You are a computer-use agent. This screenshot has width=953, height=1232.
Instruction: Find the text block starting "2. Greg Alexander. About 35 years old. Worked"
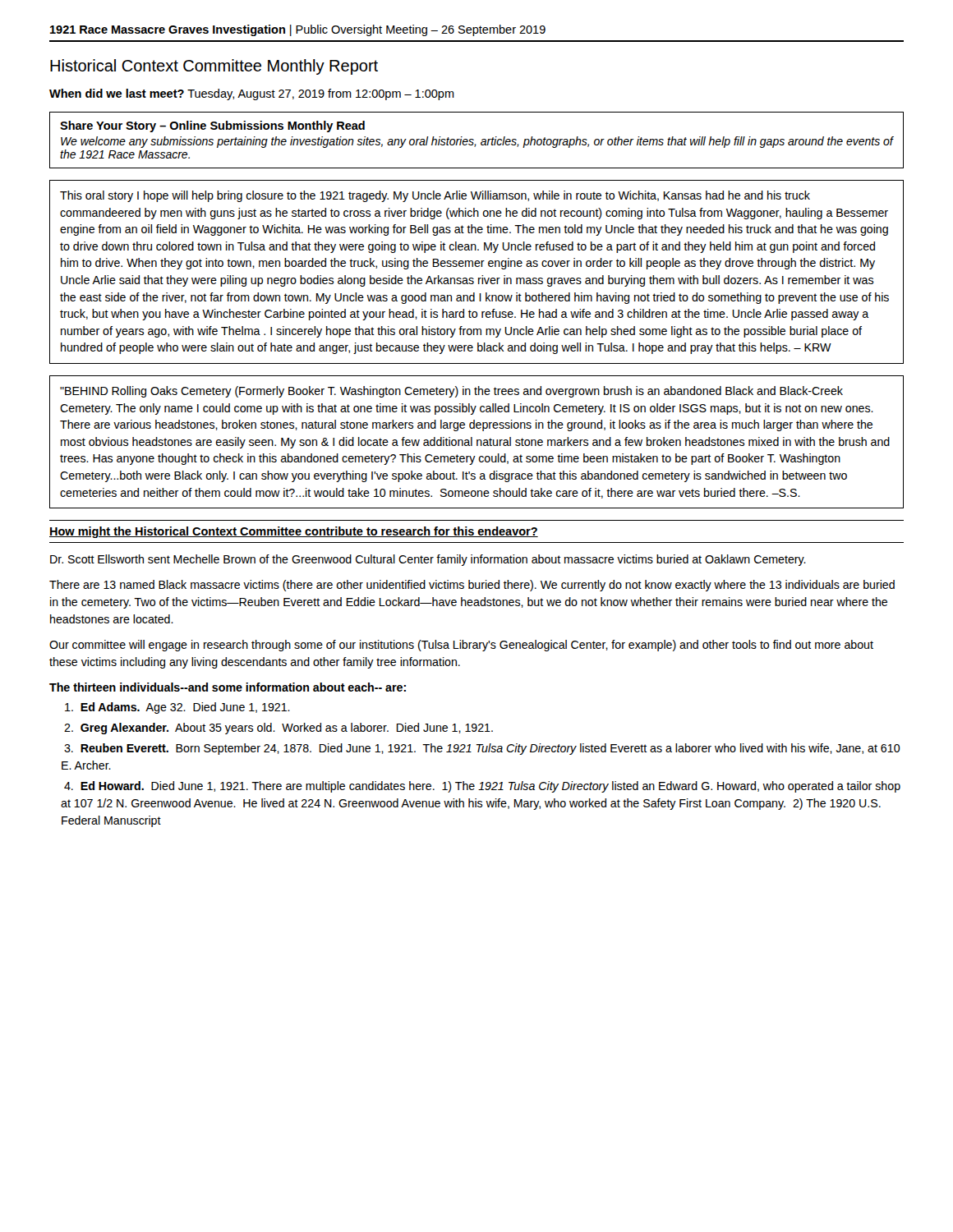pos(279,728)
